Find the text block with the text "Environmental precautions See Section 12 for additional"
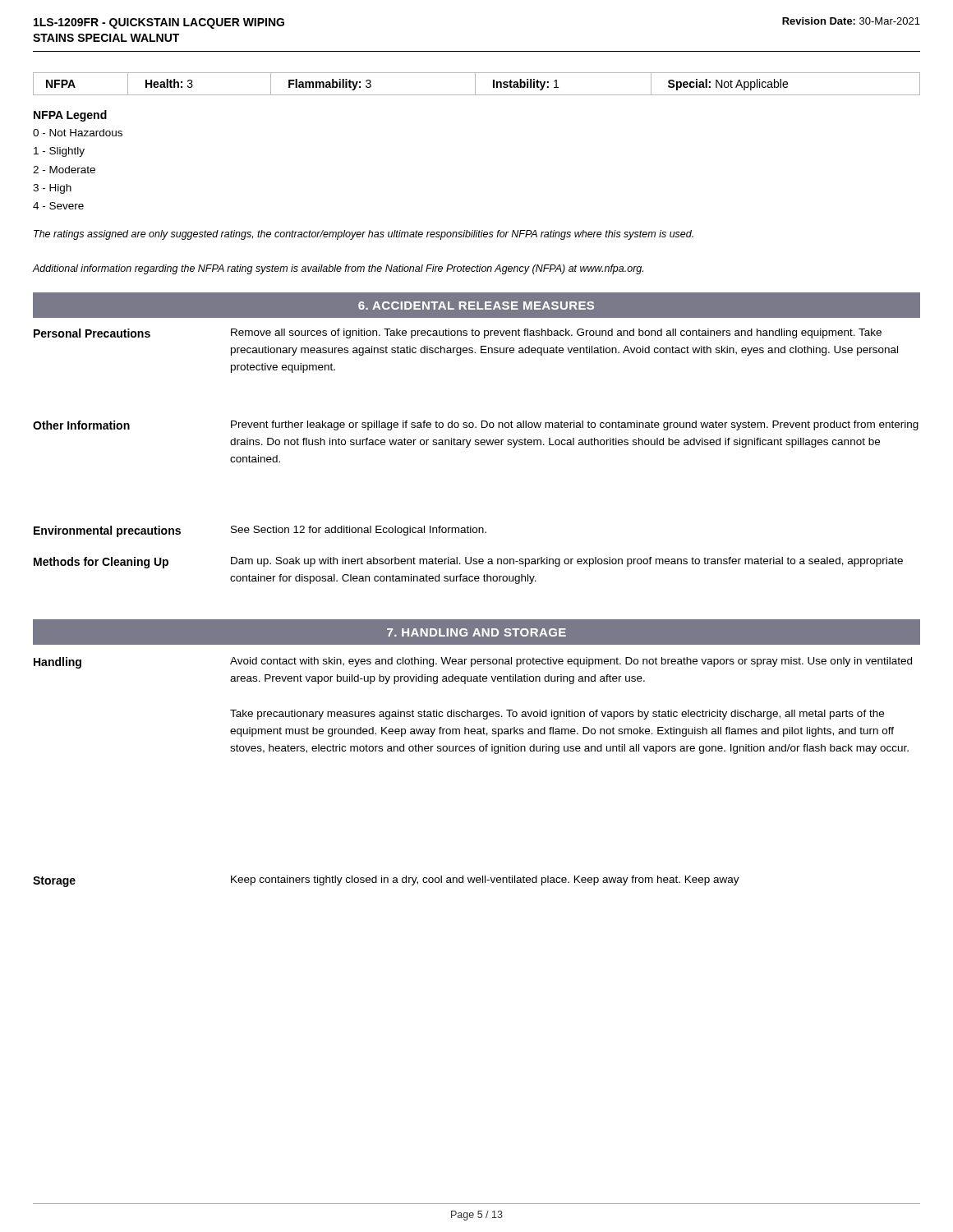This screenshot has height=1232, width=953. (476, 530)
